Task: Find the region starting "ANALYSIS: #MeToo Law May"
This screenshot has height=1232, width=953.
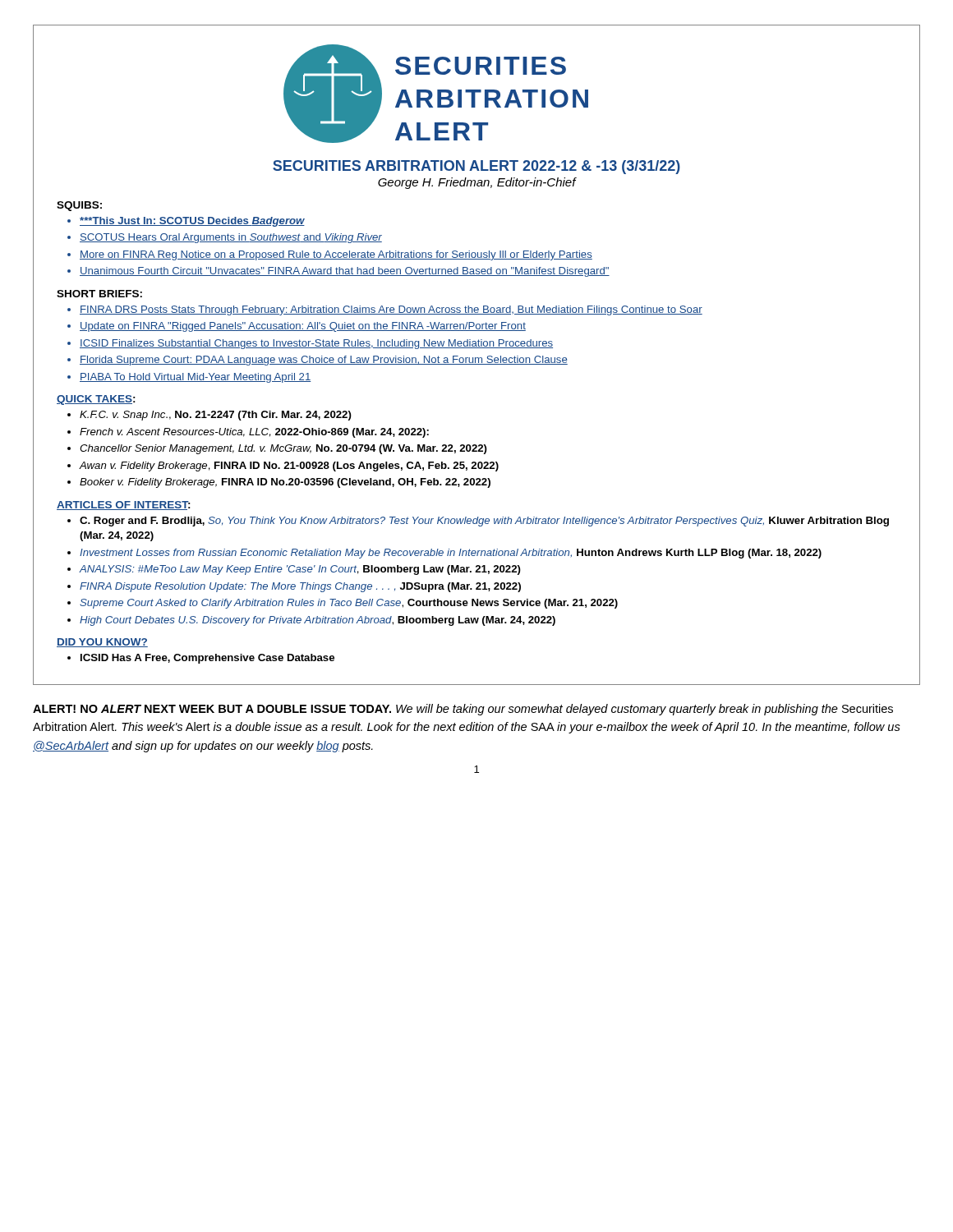Action: [300, 569]
